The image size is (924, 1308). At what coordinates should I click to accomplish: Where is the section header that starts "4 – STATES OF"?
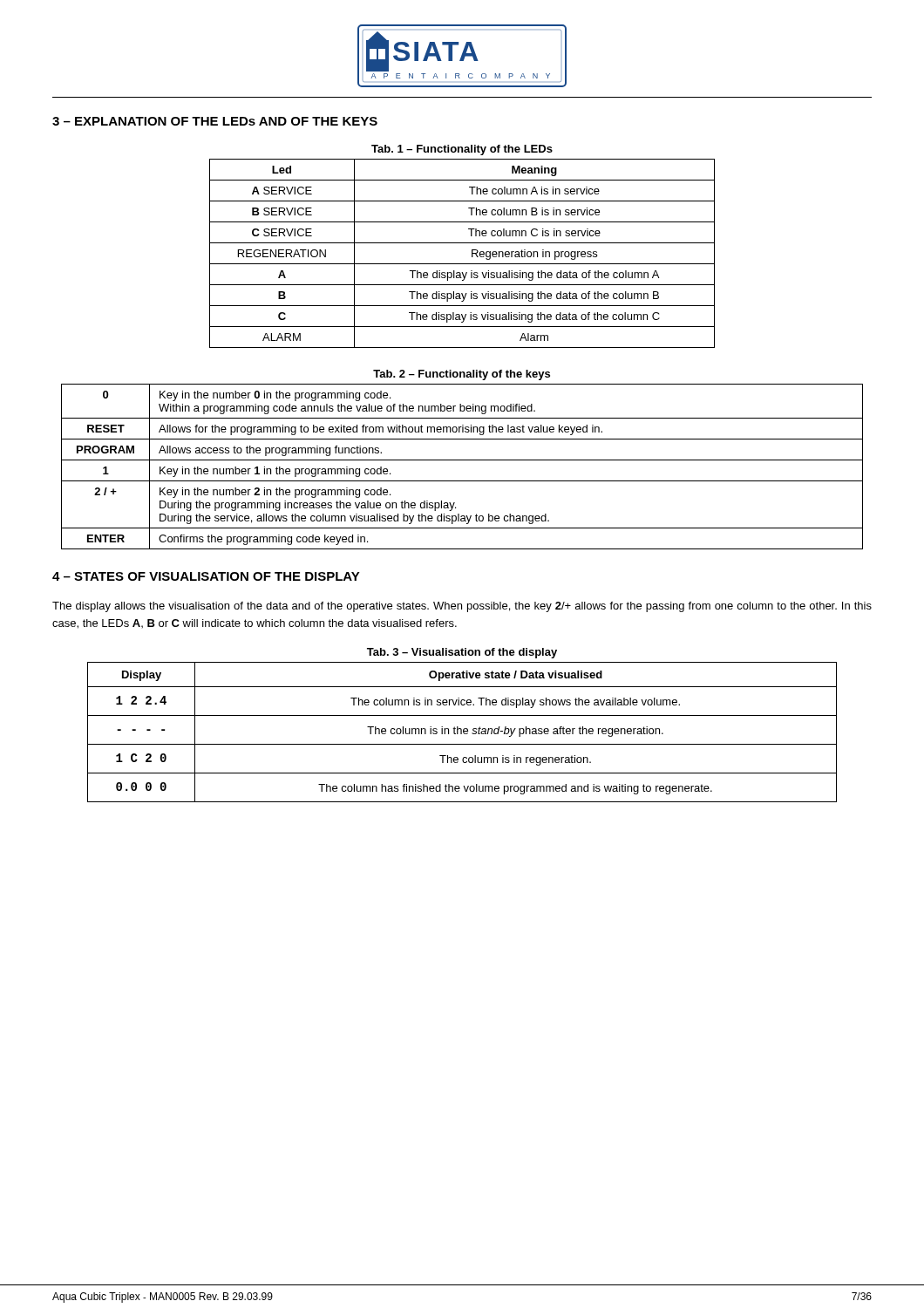[x=206, y=576]
